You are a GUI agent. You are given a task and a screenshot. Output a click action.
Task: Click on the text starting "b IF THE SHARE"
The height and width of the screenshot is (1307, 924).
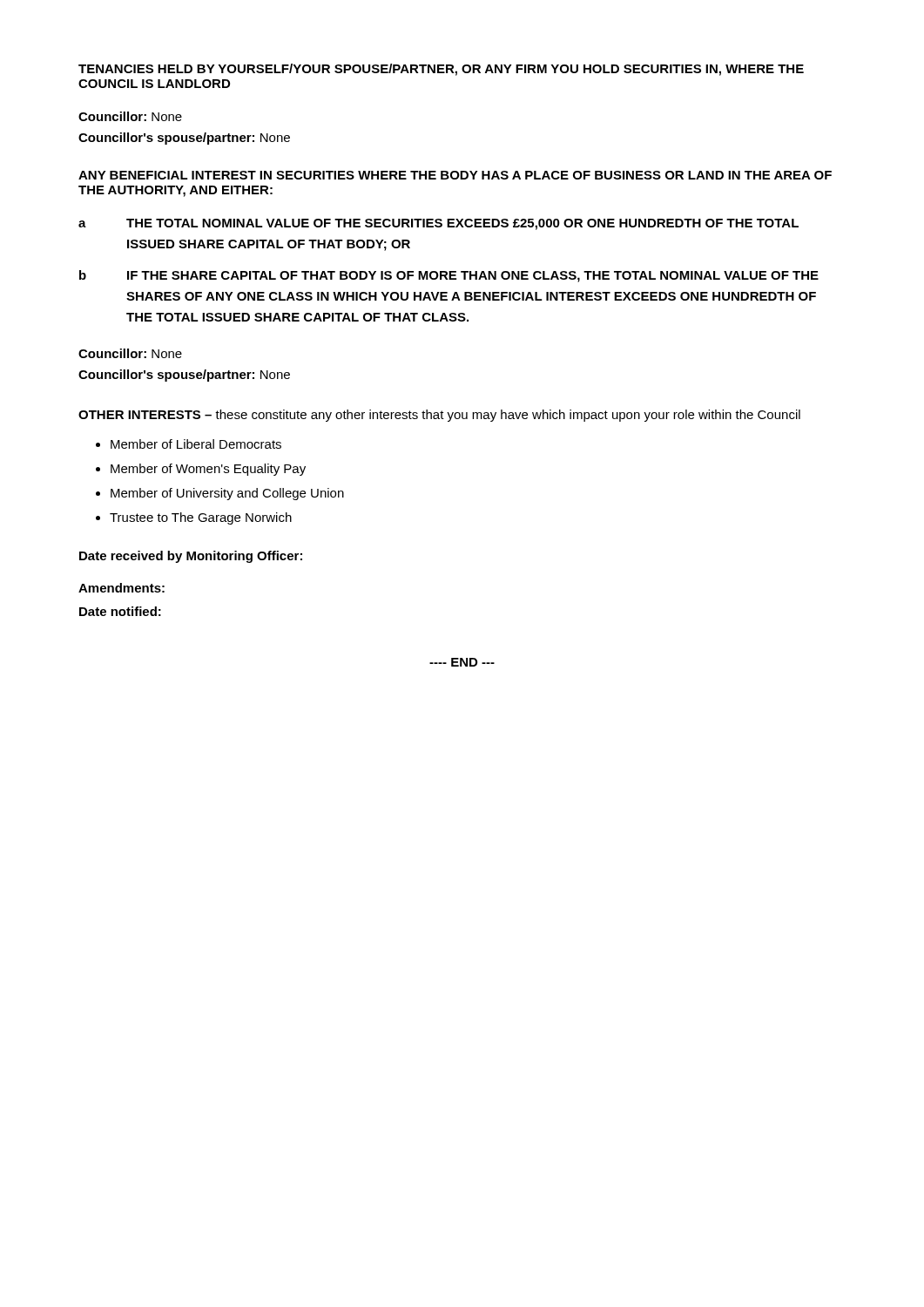pyautogui.click(x=462, y=296)
